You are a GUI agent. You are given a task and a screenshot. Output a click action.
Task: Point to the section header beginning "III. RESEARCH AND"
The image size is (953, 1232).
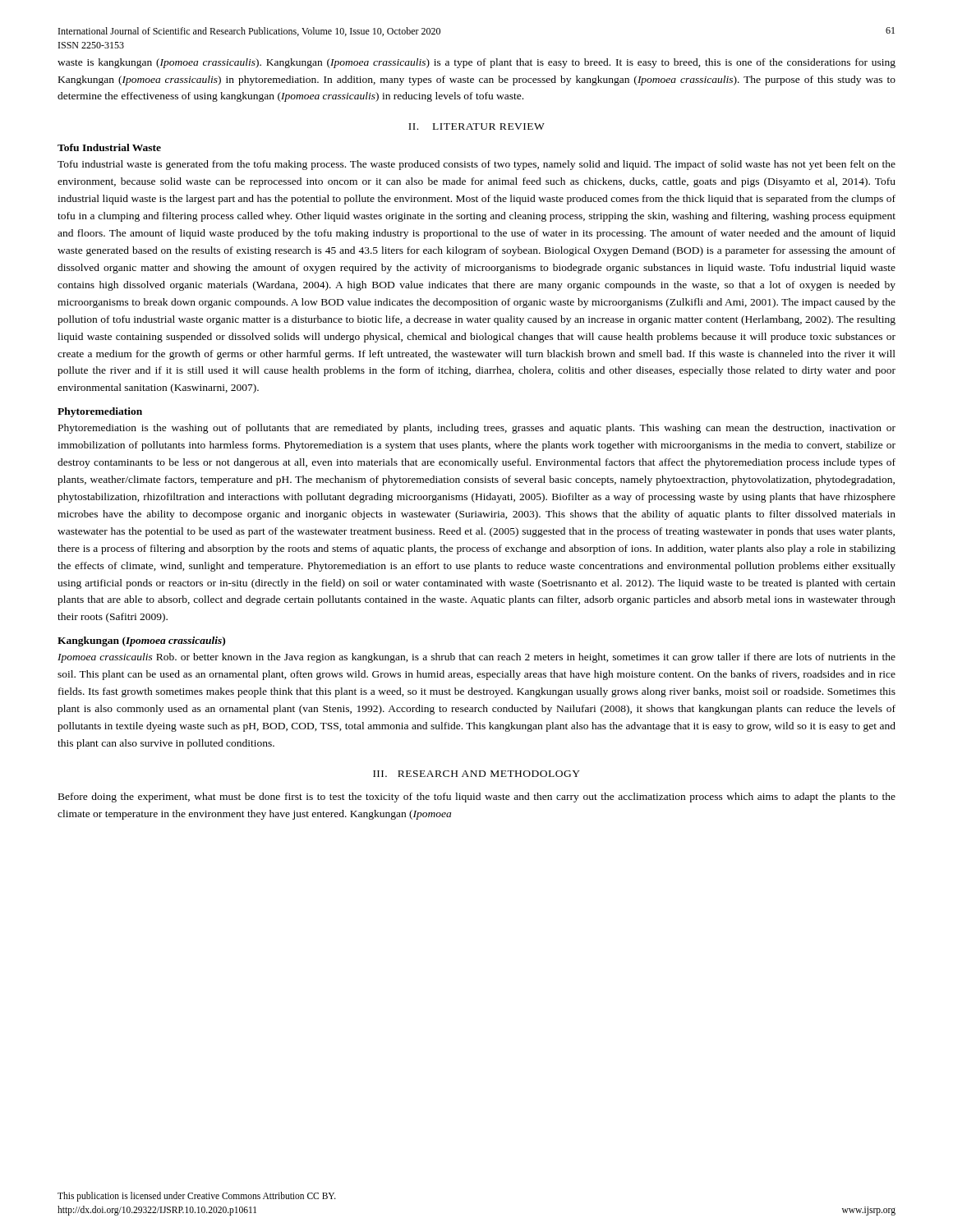pyautogui.click(x=476, y=773)
